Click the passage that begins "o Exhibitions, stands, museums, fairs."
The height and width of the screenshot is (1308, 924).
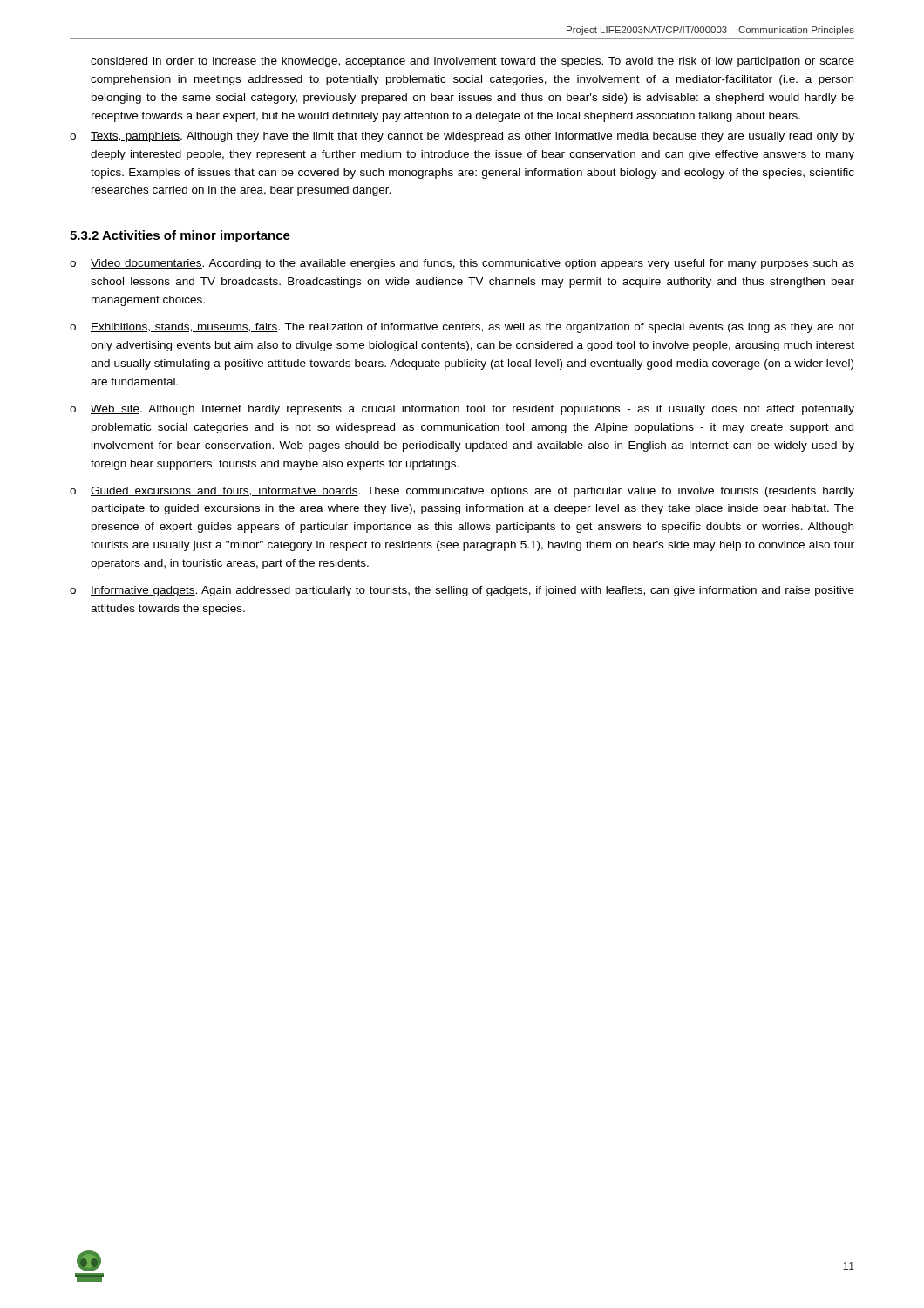coord(462,355)
